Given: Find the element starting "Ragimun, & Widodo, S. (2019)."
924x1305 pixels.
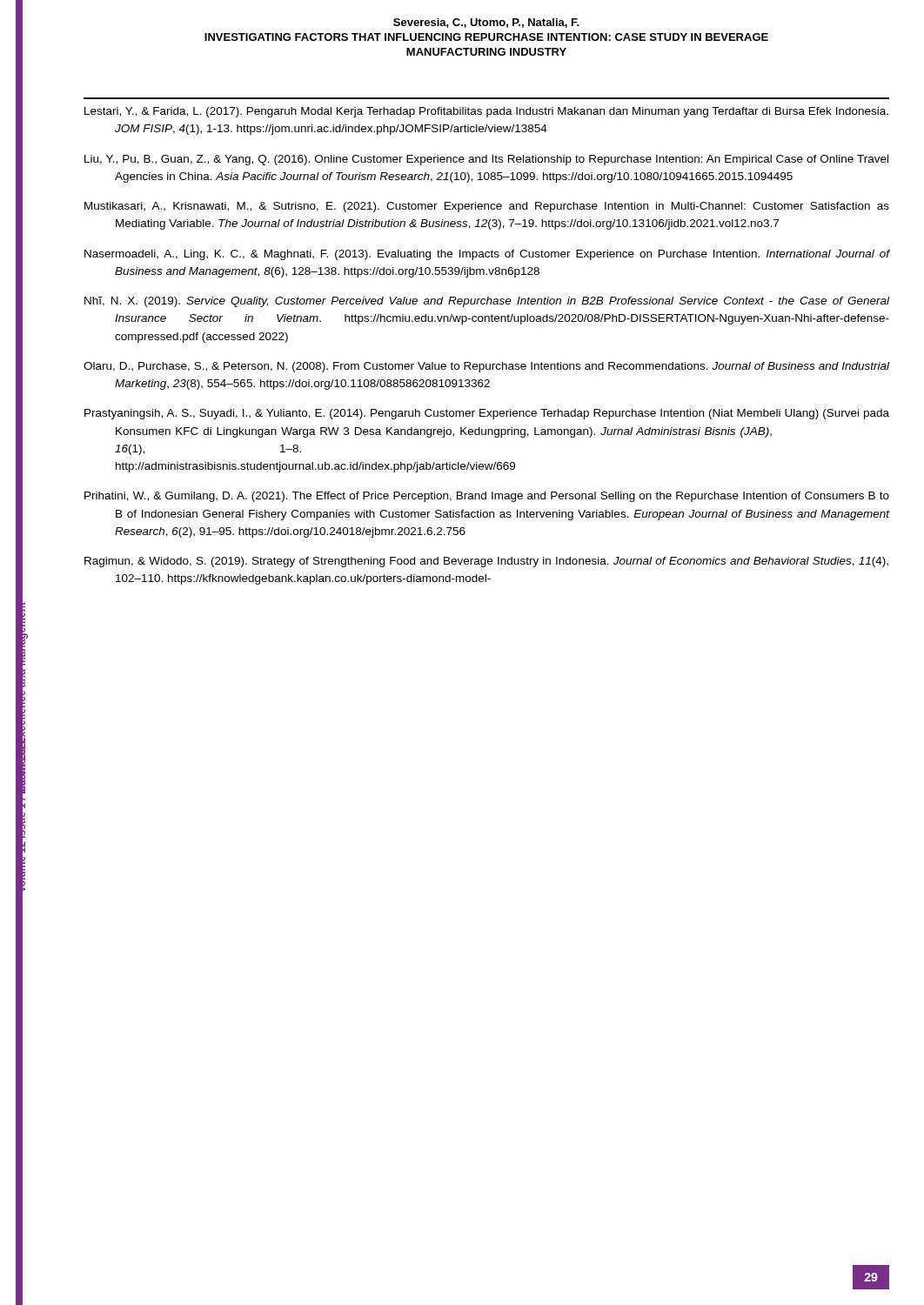Looking at the screenshot, I should click(486, 570).
